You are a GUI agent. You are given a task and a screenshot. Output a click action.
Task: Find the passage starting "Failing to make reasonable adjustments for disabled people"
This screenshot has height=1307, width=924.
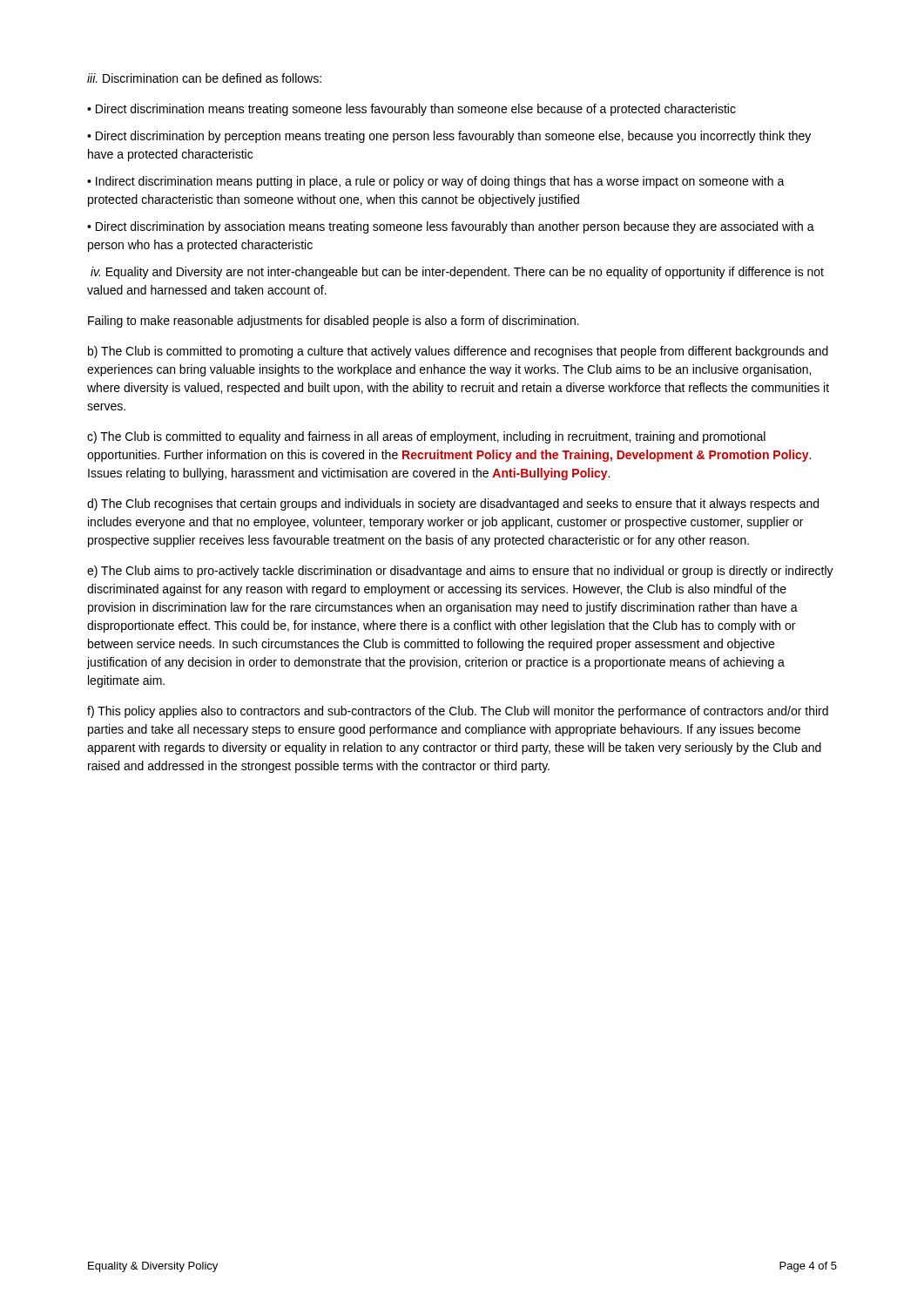333,321
